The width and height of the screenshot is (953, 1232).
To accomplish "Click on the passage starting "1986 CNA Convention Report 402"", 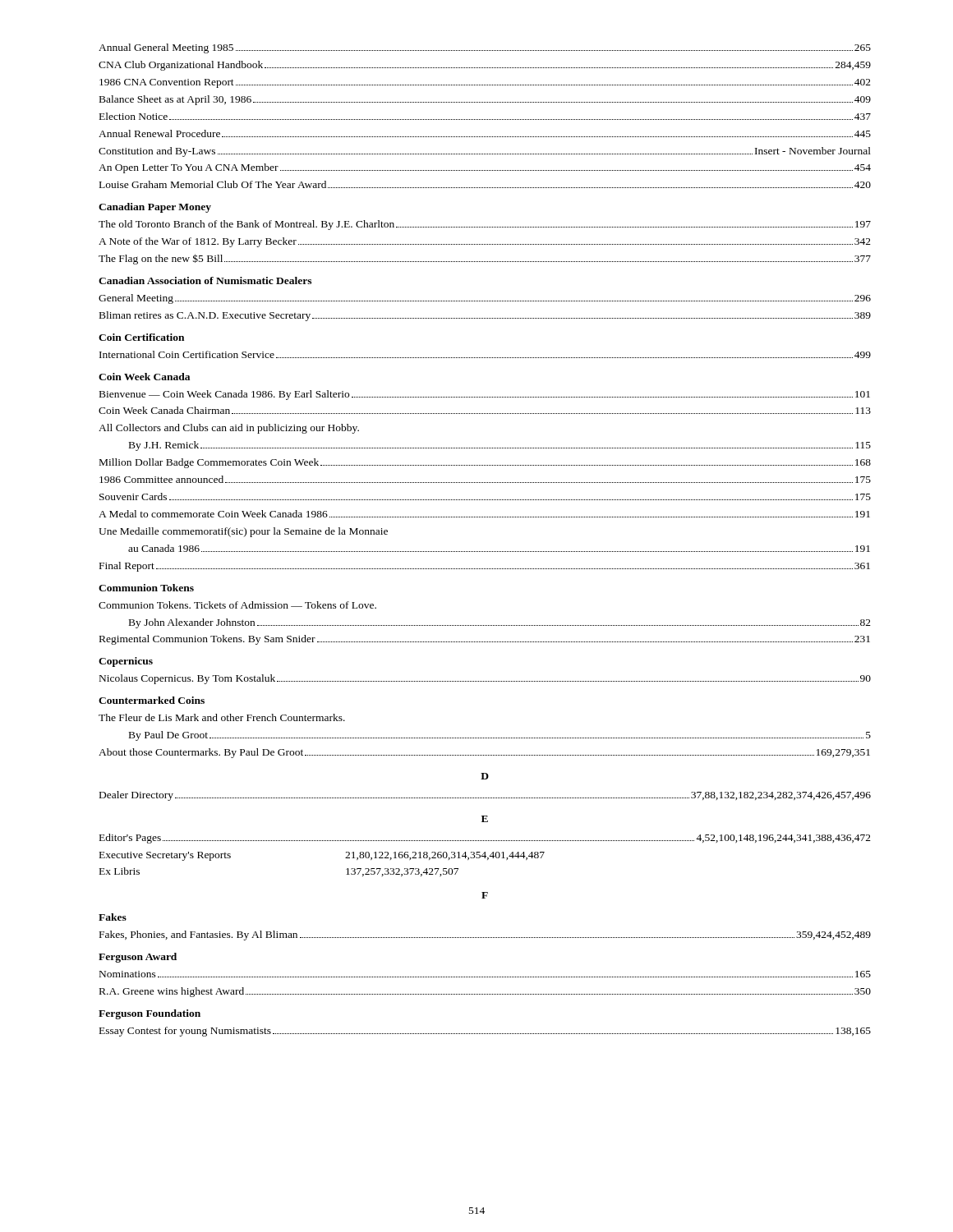I will point(485,82).
